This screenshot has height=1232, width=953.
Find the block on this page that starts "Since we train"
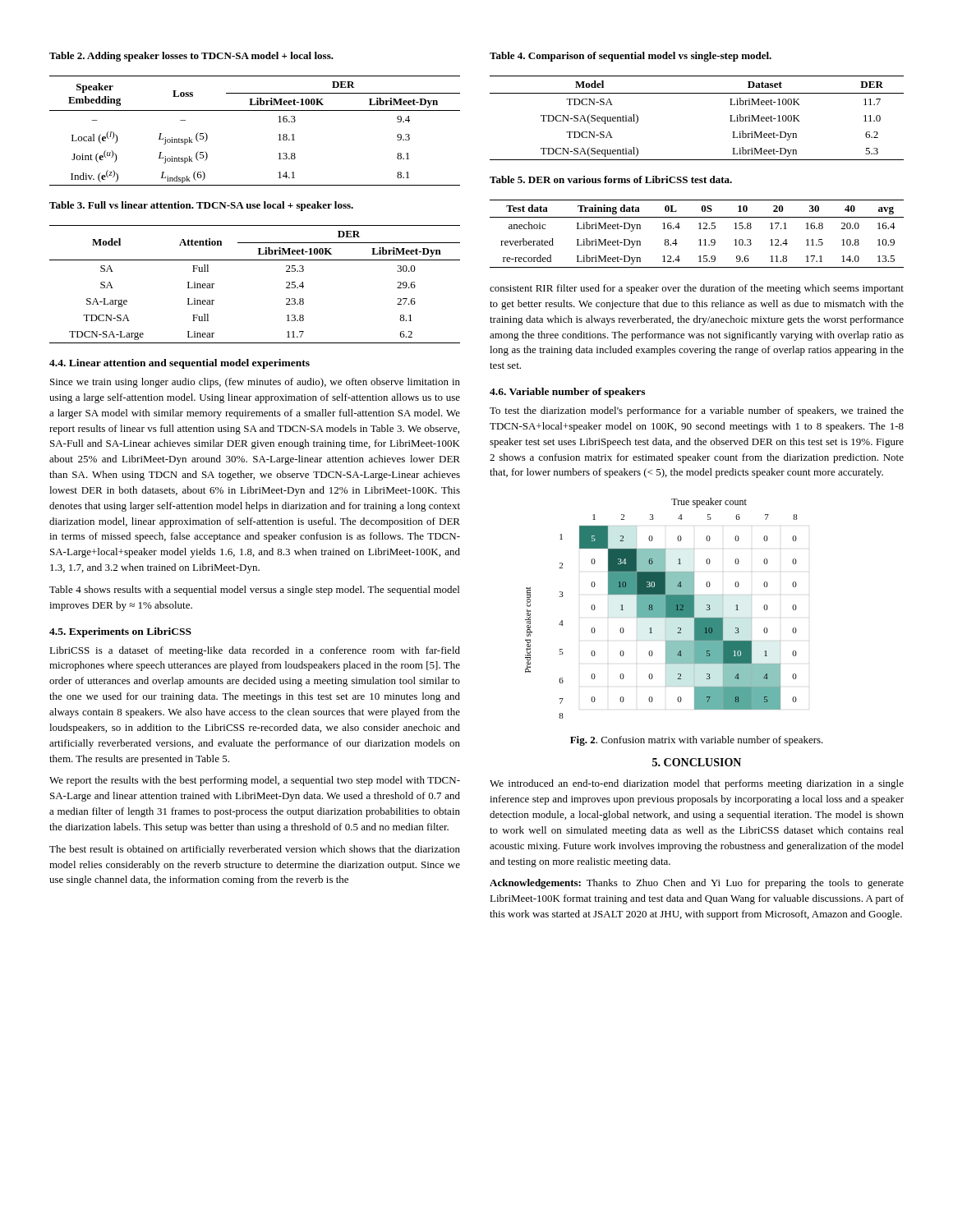point(255,474)
